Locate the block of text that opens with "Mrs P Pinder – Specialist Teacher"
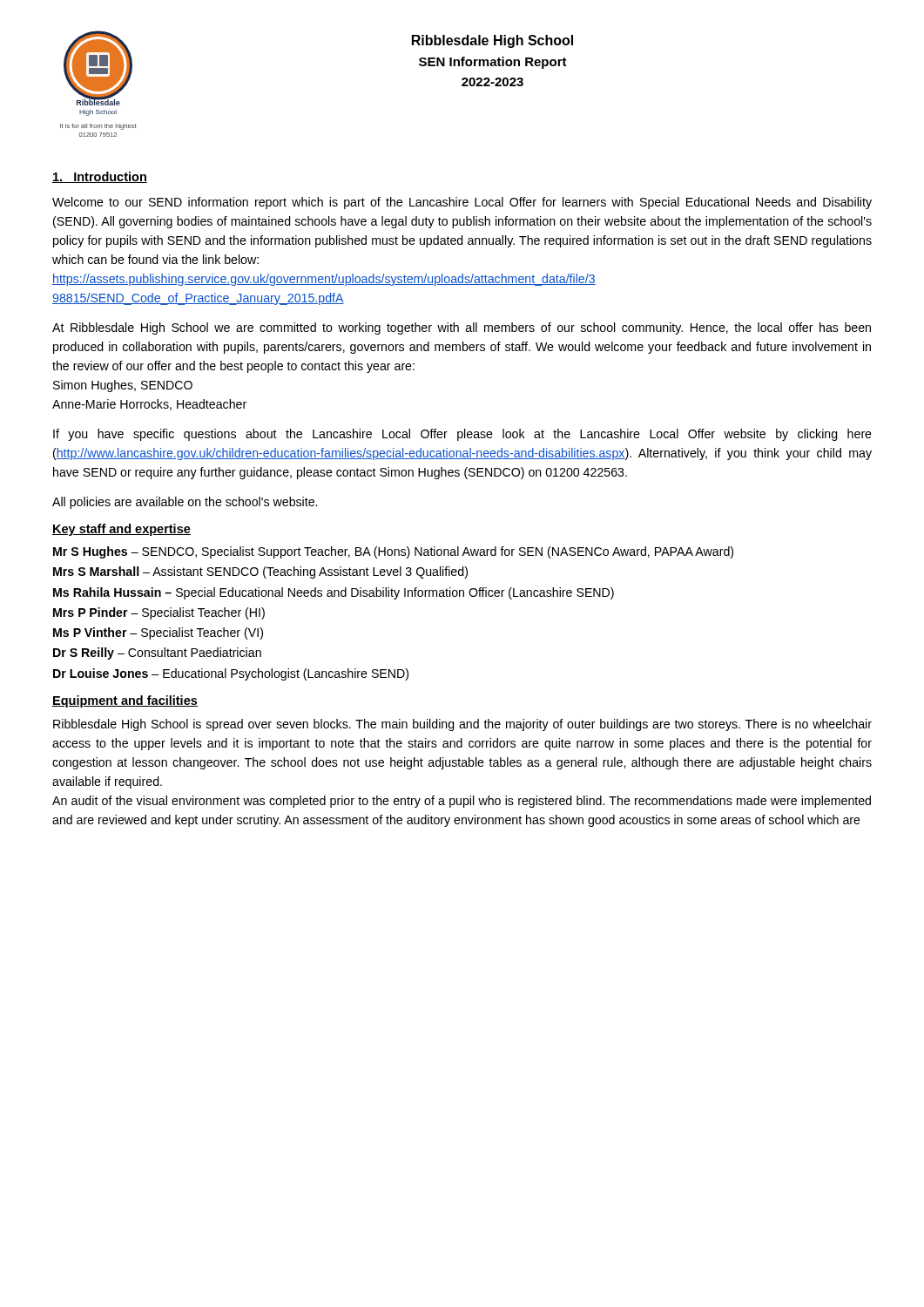 [x=159, y=612]
